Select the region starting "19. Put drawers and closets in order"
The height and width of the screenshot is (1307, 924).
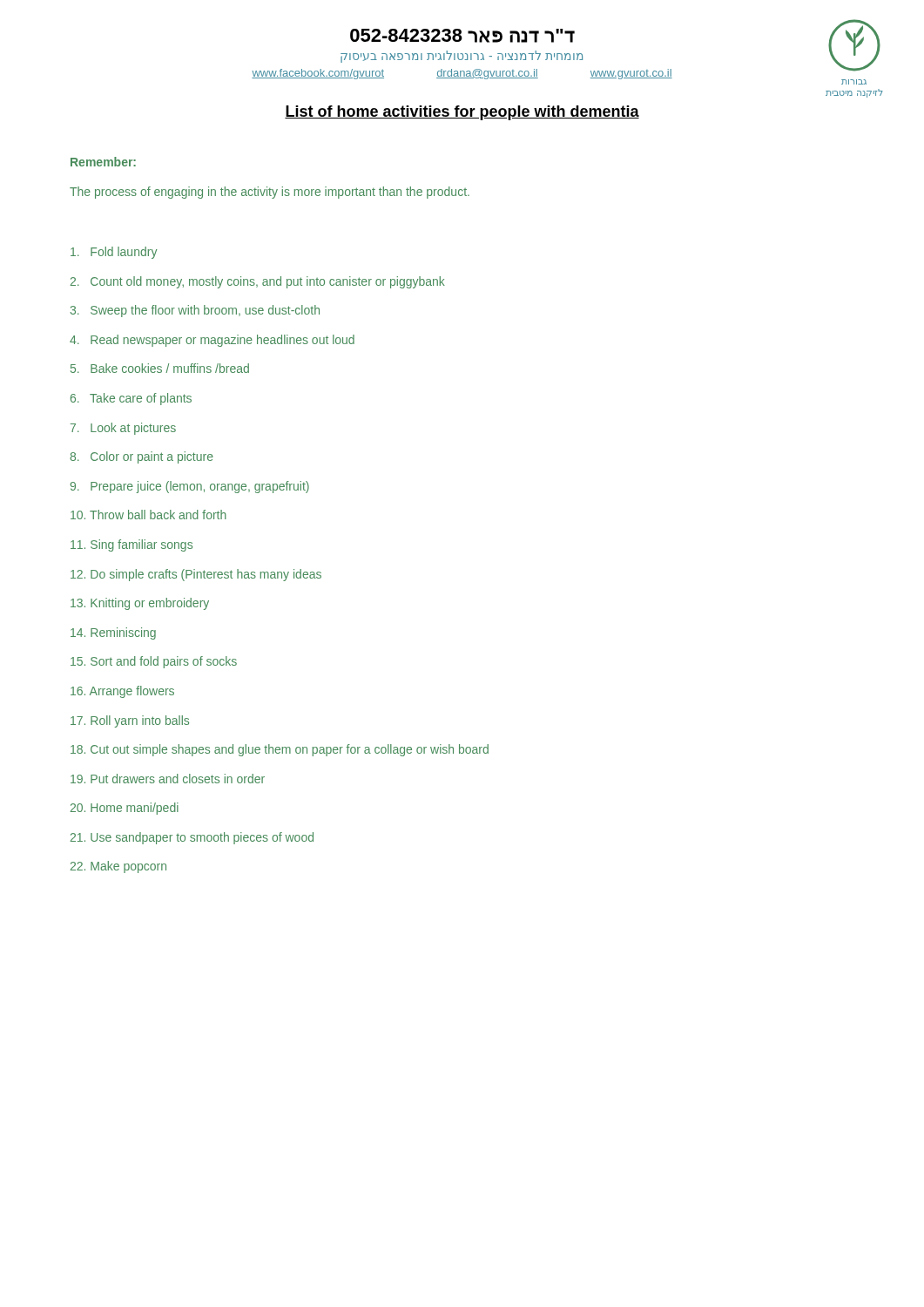pyautogui.click(x=167, y=779)
